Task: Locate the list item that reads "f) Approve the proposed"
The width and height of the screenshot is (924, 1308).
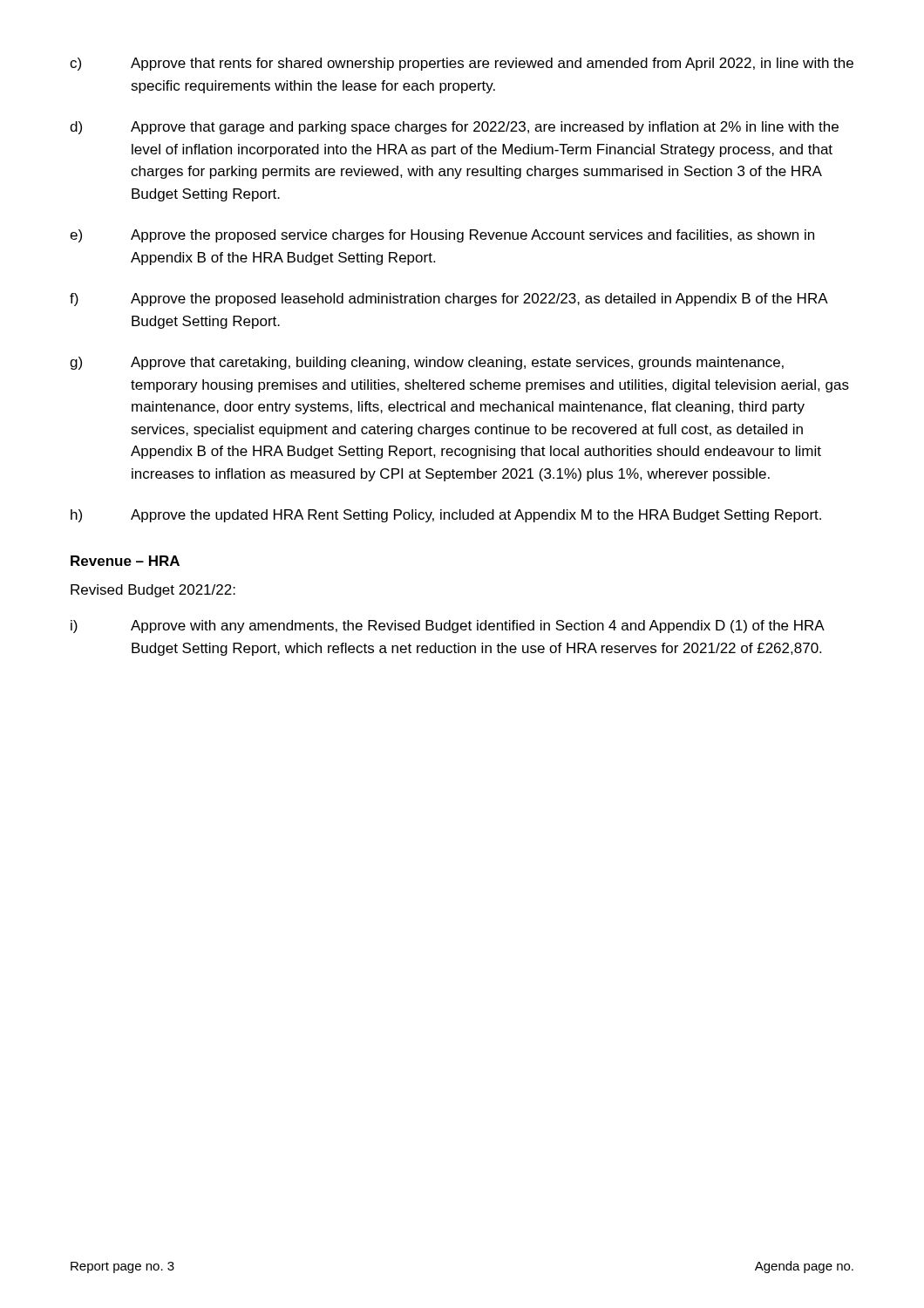Action: pos(462,310)
